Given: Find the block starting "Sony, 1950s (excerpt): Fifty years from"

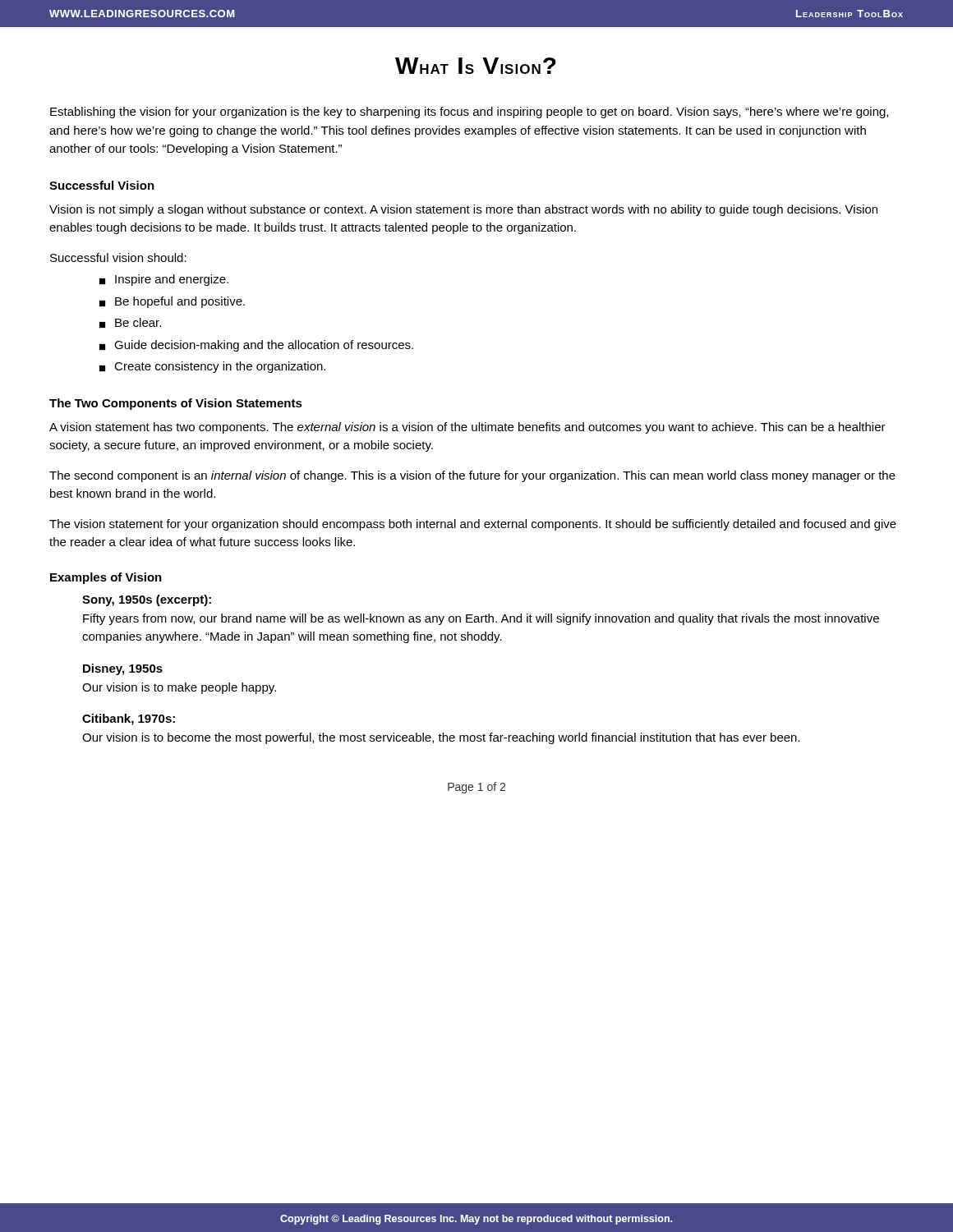Looking at the screenshot, I should click(x=493, y=619).
